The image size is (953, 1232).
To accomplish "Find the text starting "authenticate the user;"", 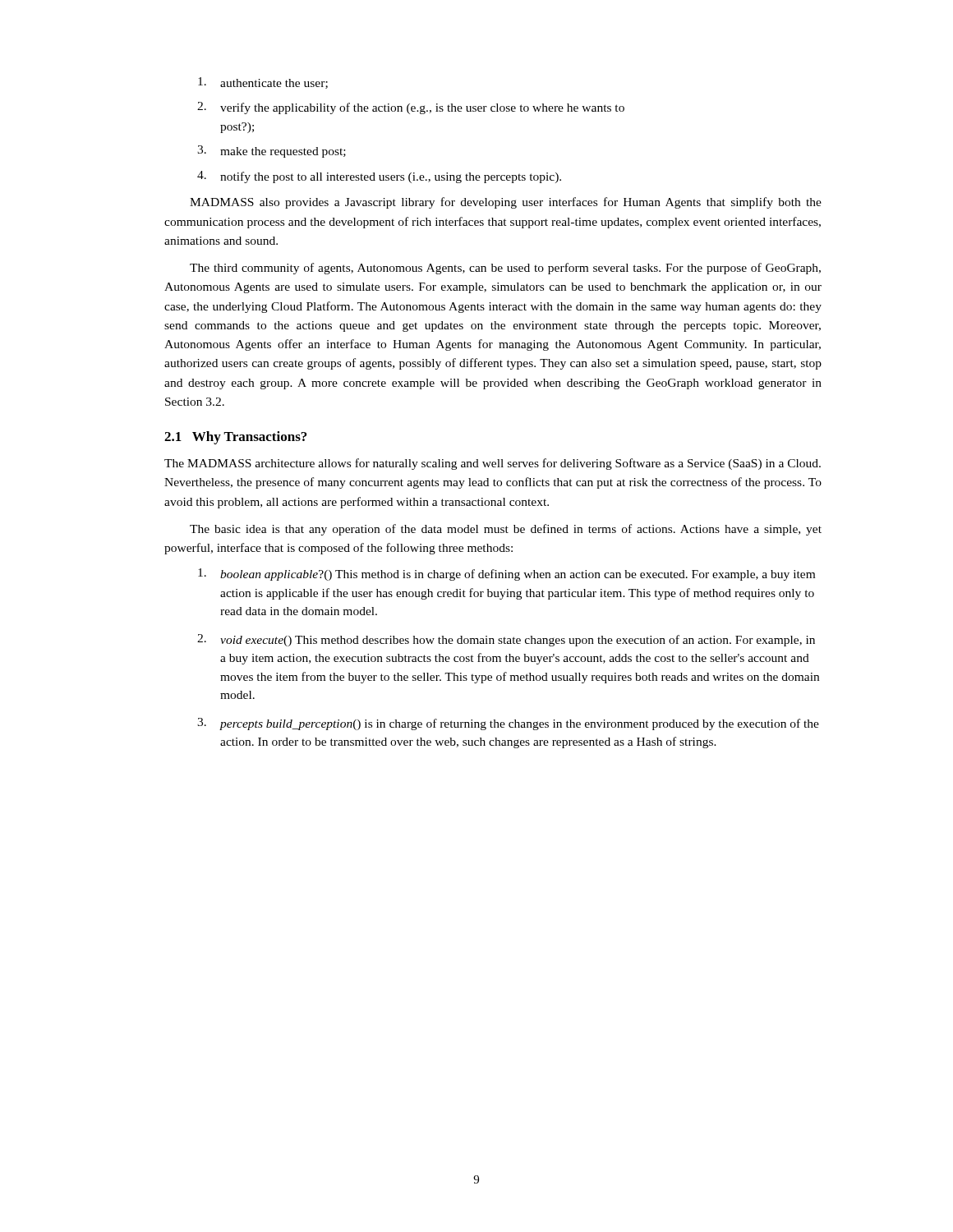I will point(263,83).
